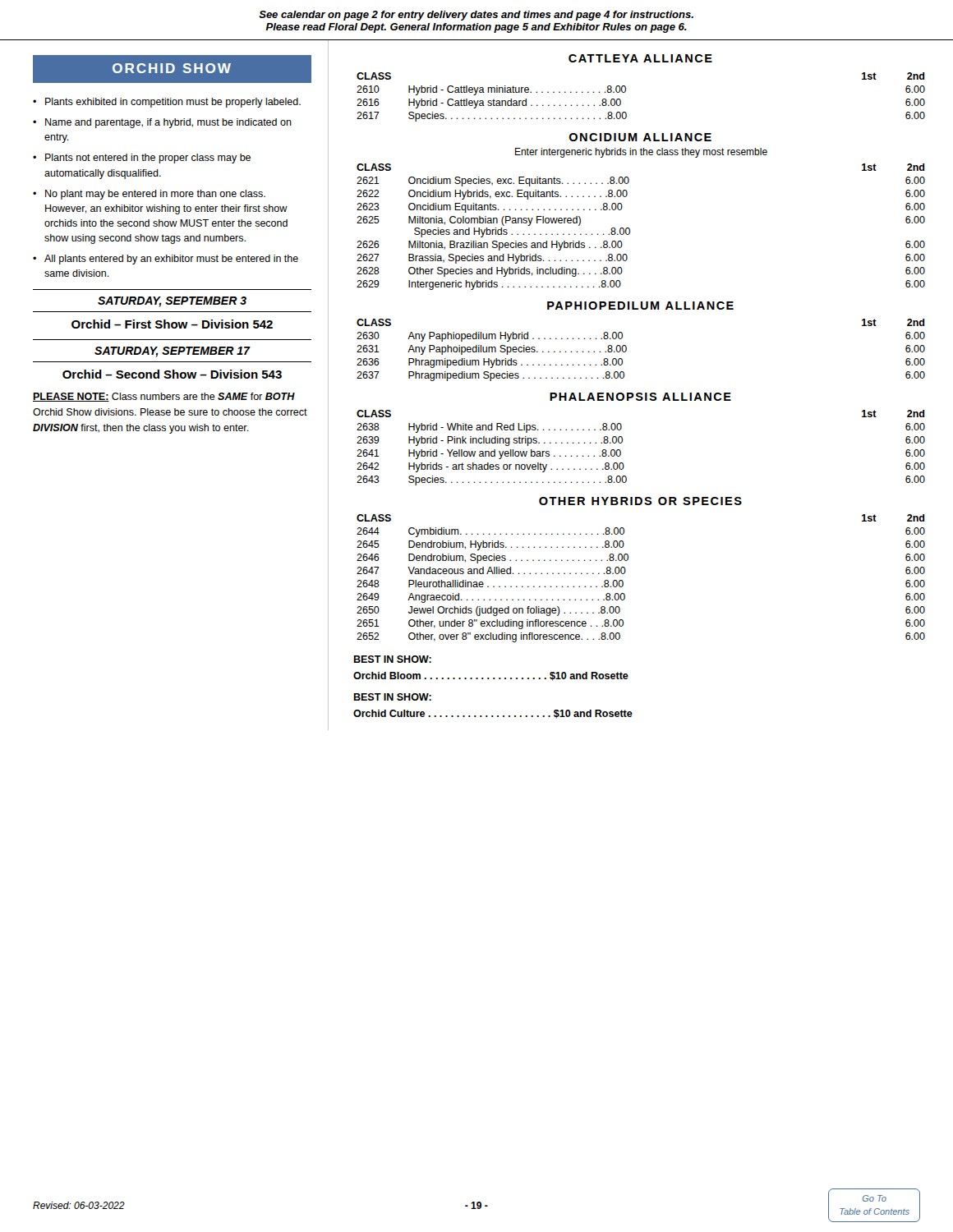The width and height of the screenshot is (953, 1232).
Task: Navigate to the element starting "BEST IN SHOW: Orchid Bloom"
Action: pos(491,668)
